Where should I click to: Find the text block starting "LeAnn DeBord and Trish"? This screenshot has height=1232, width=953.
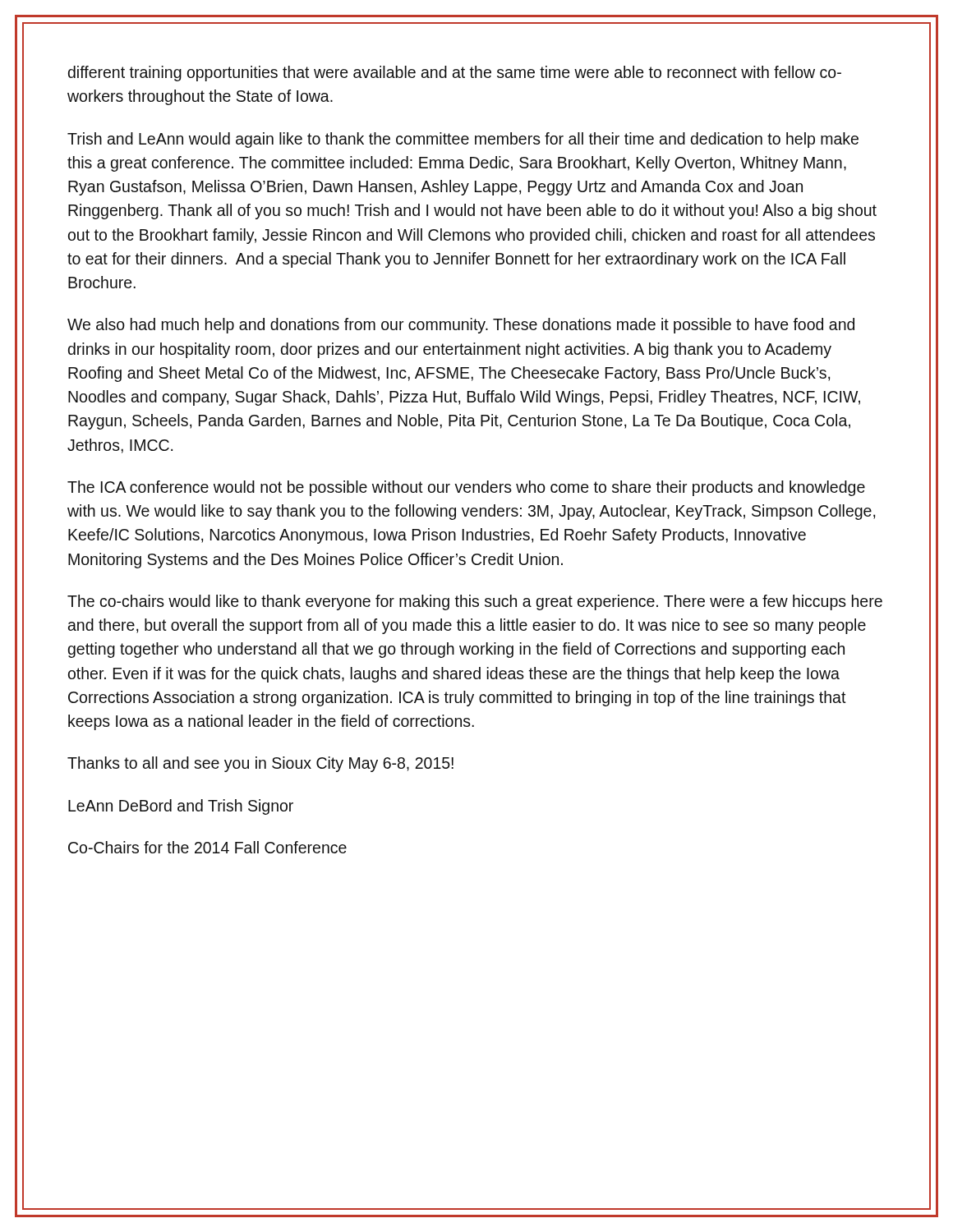pyautogui.click(x=180, y=805)
